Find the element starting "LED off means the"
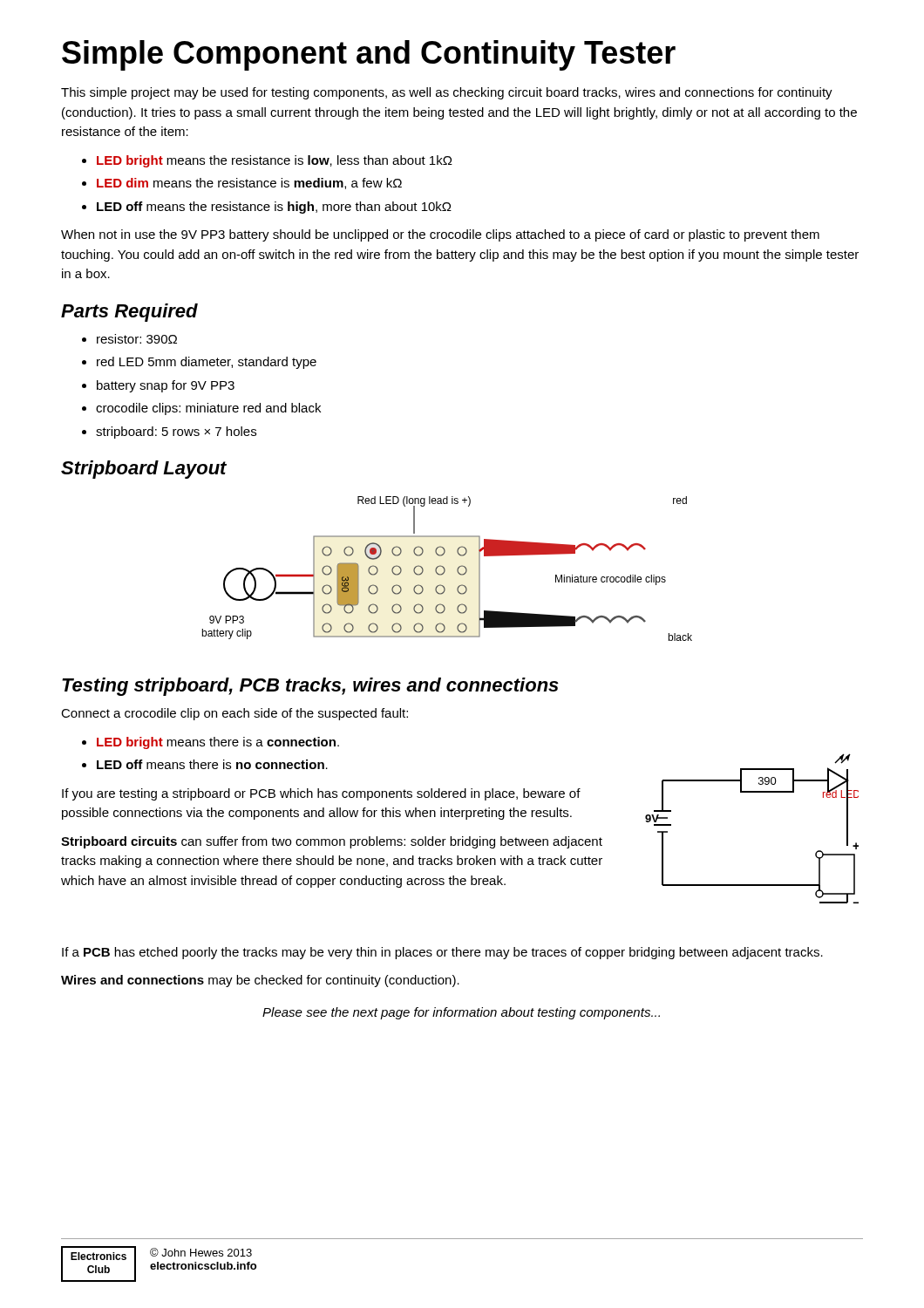This screenshot has width=924, height=1308. coord(274,208)
